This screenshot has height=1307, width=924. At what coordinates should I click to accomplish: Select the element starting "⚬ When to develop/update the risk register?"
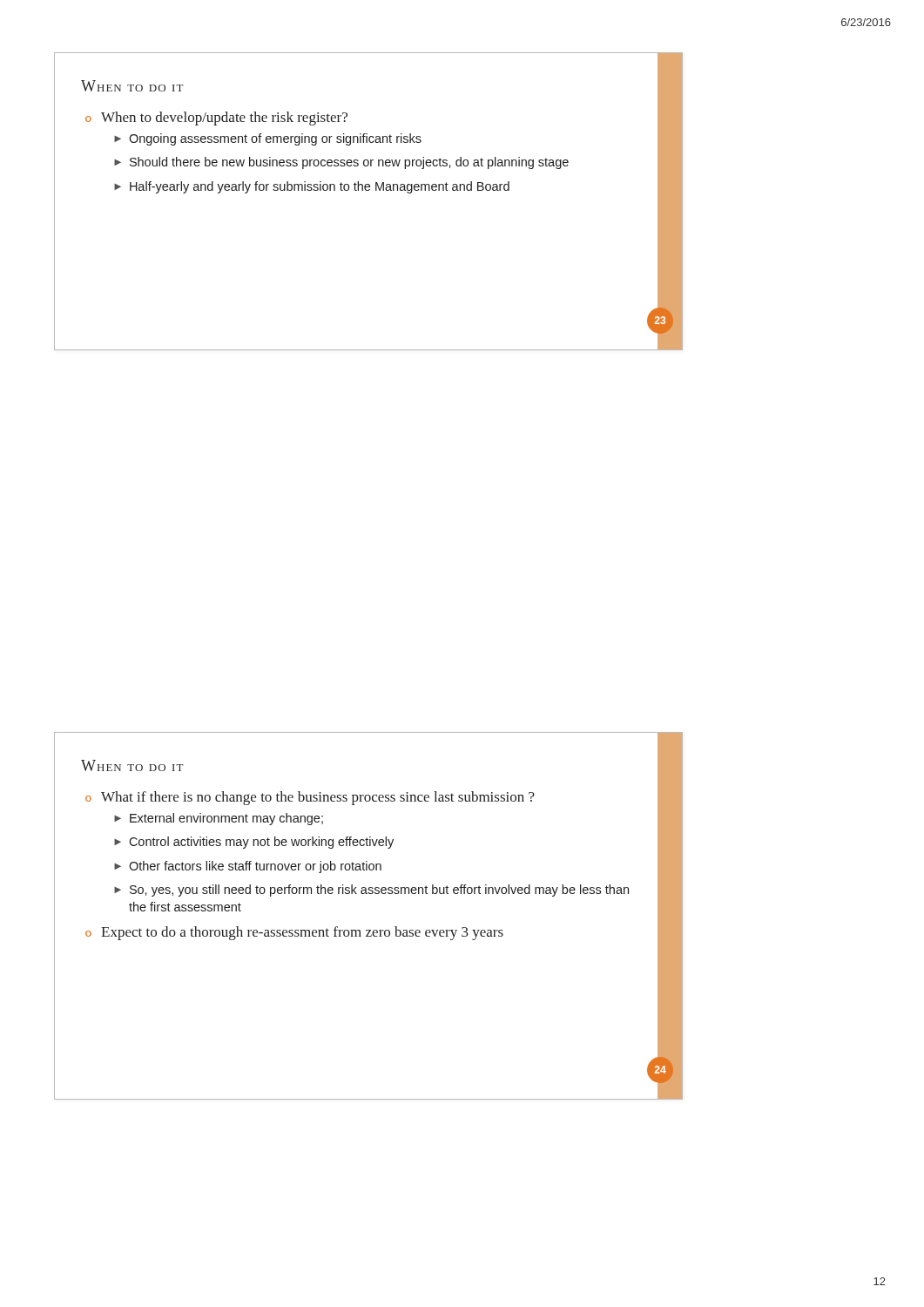(215, 119)
